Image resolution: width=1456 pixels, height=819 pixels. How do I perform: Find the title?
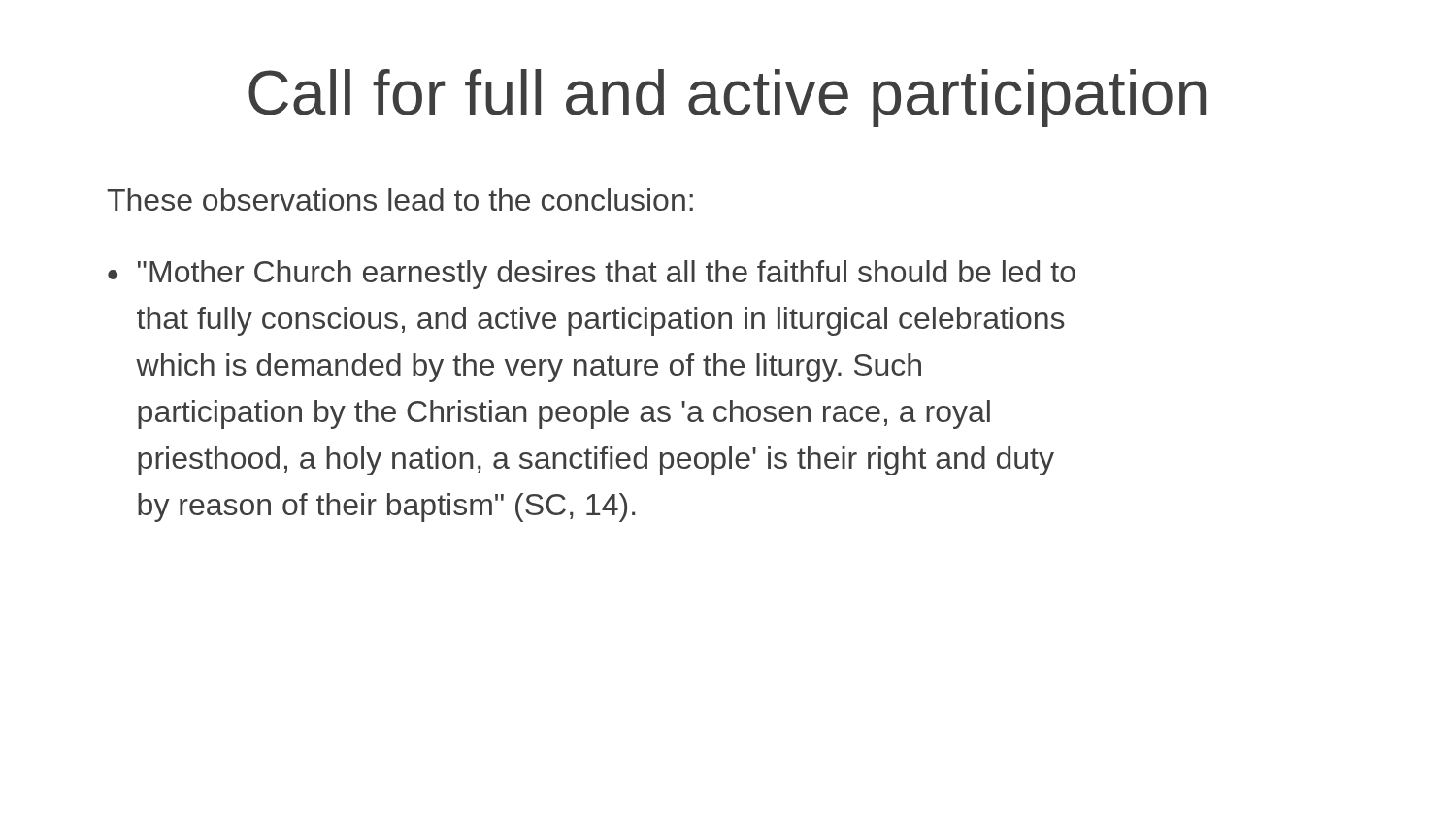pos(728,93)
